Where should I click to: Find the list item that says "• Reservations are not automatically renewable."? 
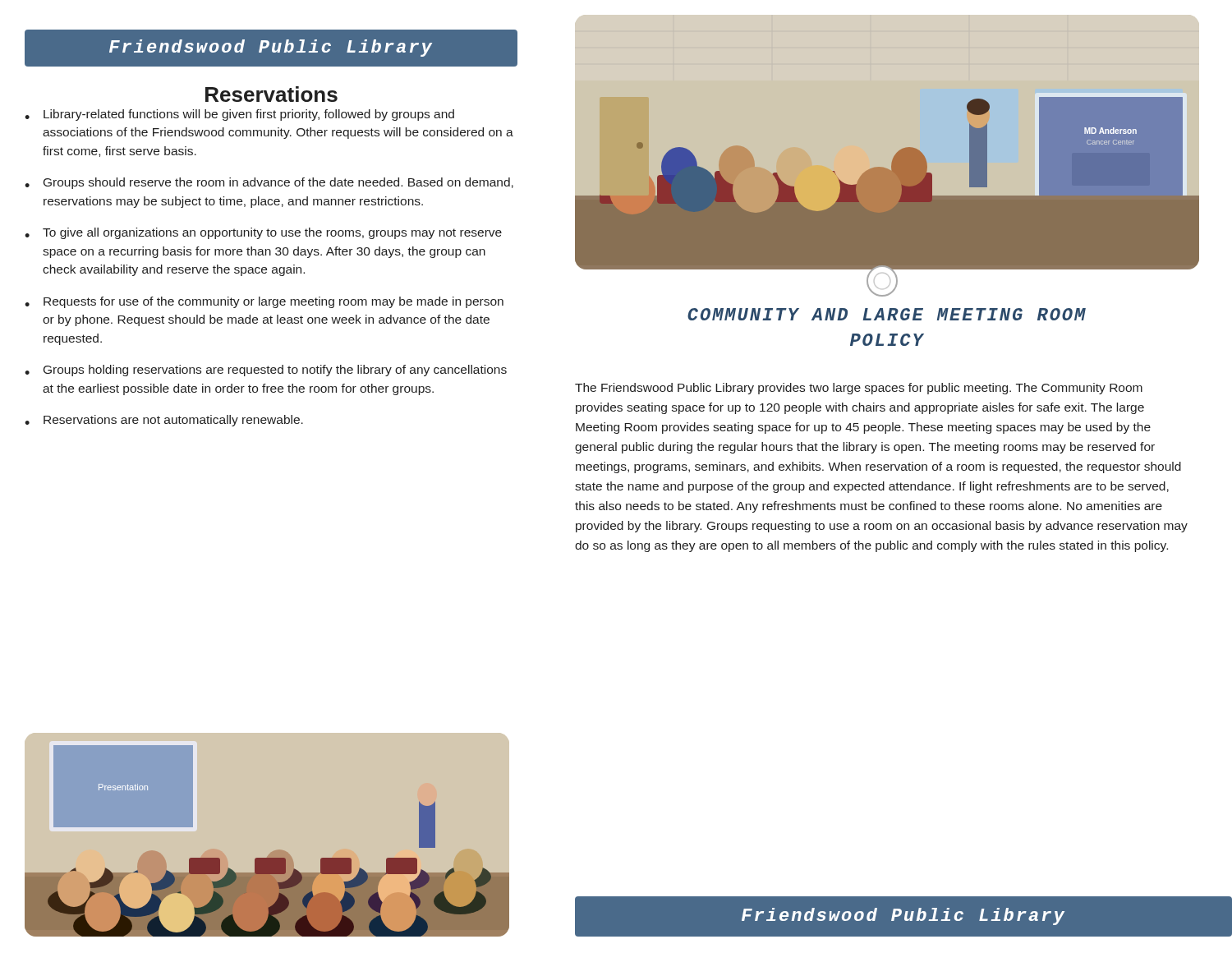tap(271, 422)
